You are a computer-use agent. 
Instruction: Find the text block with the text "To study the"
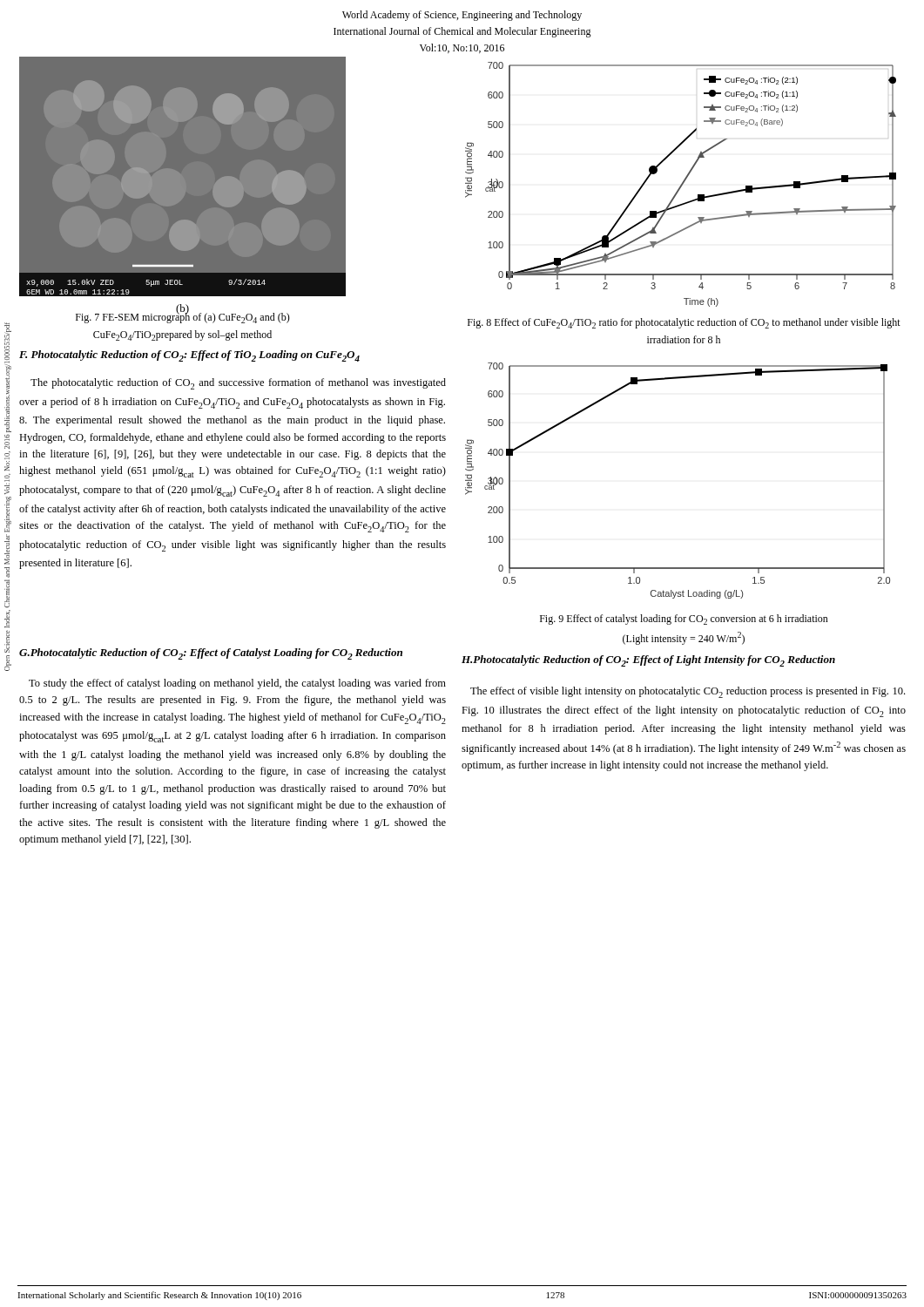click(233, 761)
